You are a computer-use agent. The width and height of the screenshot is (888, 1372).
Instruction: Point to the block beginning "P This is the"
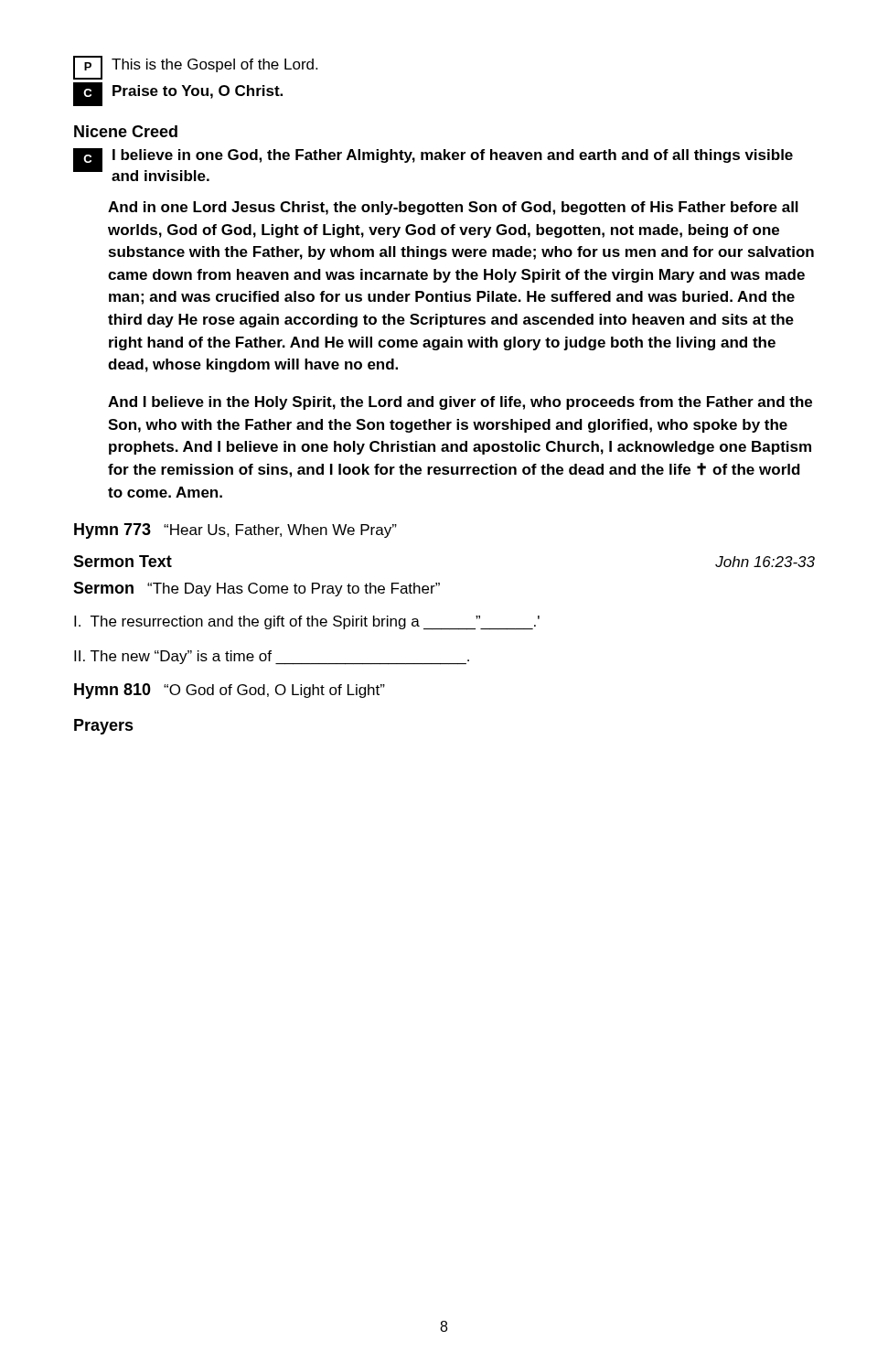point(196,67)
